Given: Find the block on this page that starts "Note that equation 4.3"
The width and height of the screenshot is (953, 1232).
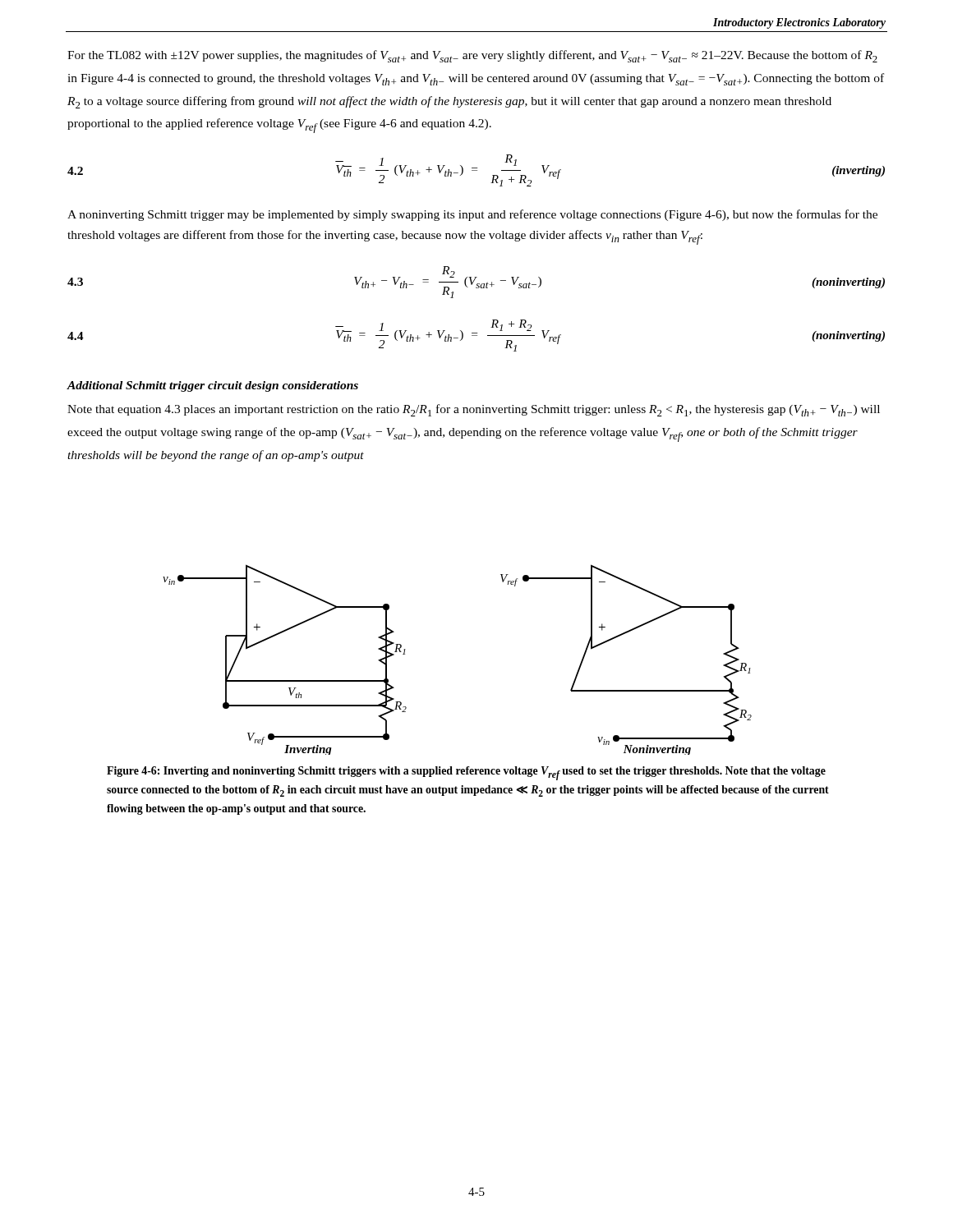Looking at the screenshot, I should pos(474,432).
